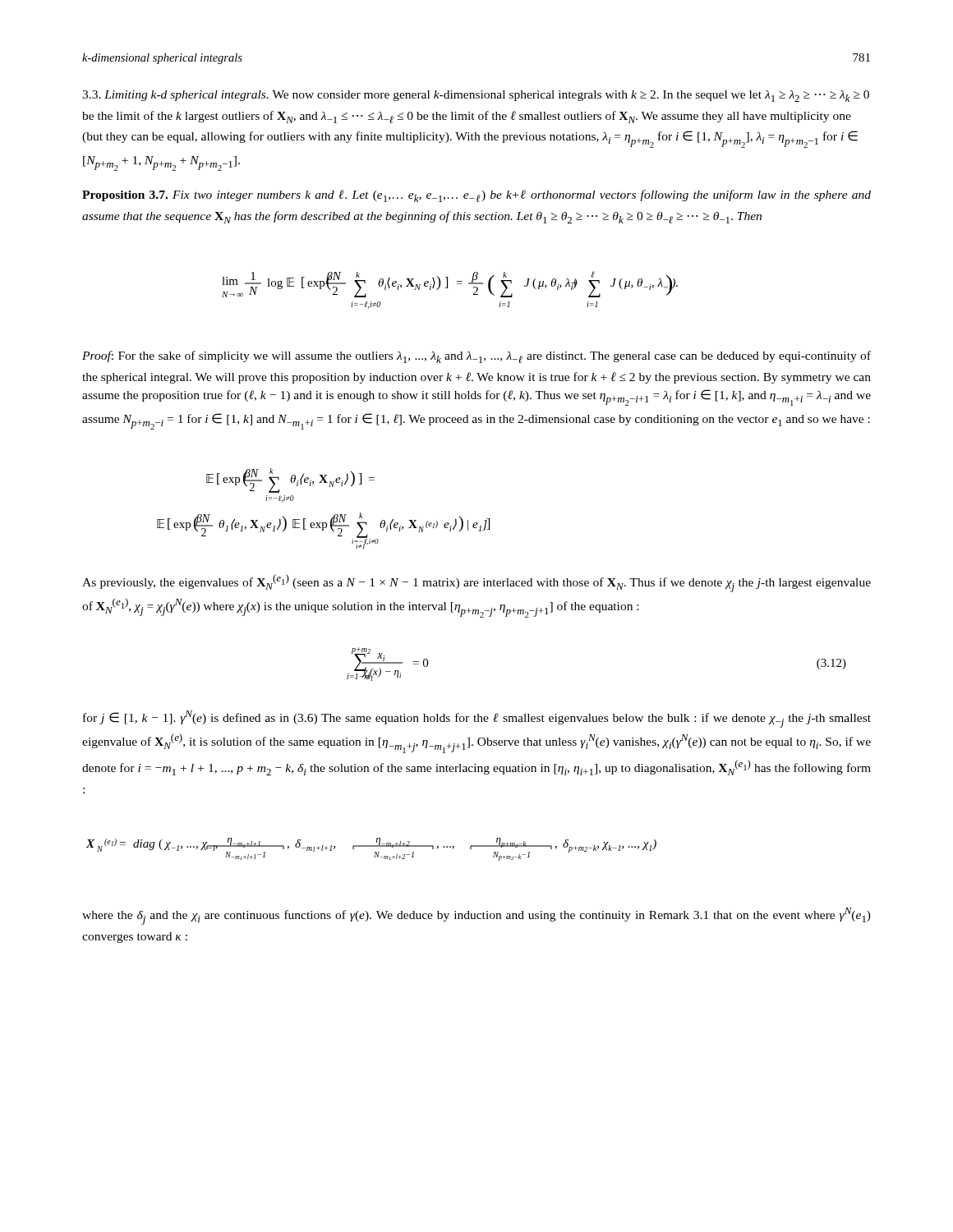Locate the block of text that opens with "Proposition 3.7. Fix two integer numbers k"
This screenshot has width=953, height=1232.
click(476, 207)
